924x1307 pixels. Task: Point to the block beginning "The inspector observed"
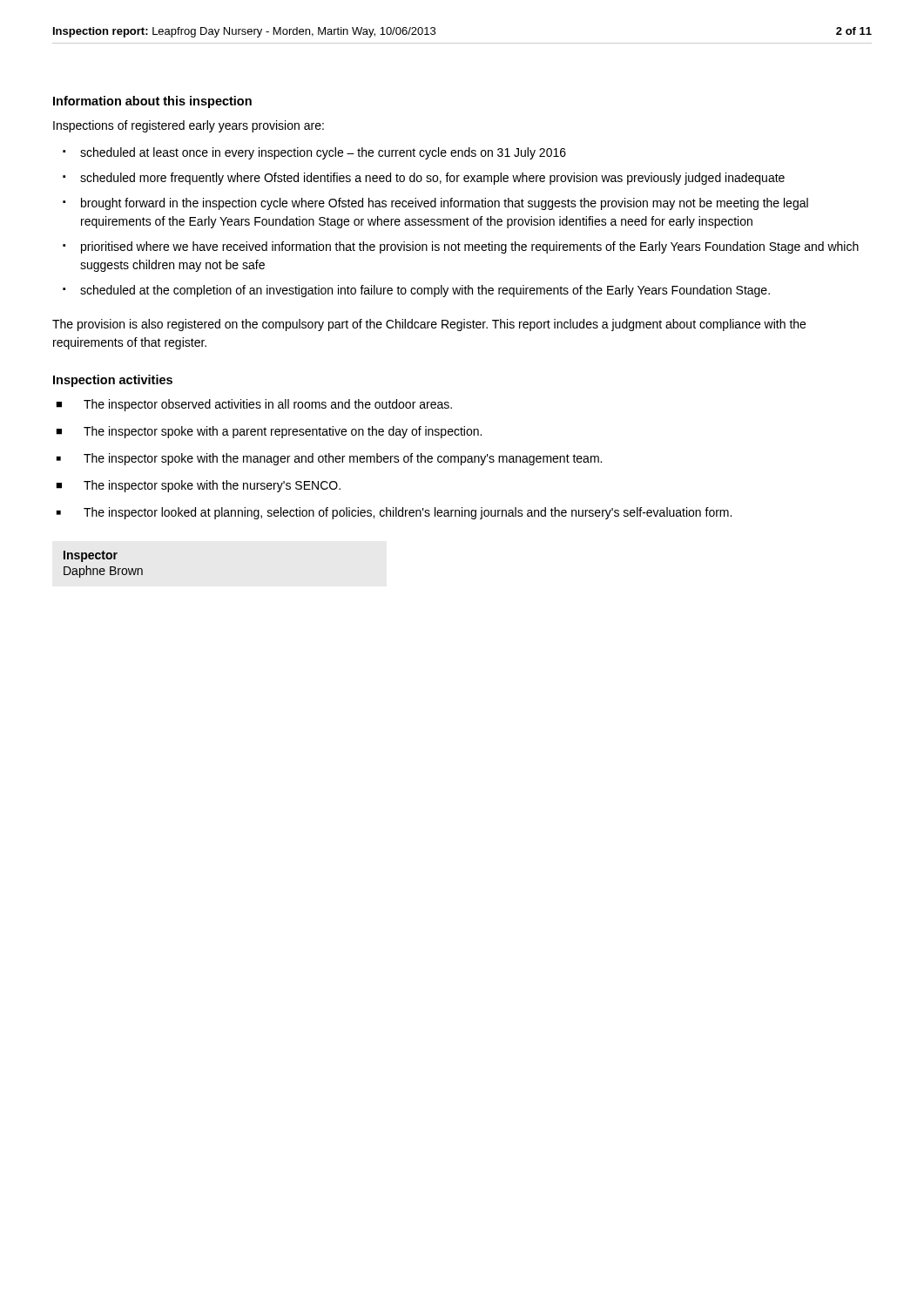coord(268,404)
